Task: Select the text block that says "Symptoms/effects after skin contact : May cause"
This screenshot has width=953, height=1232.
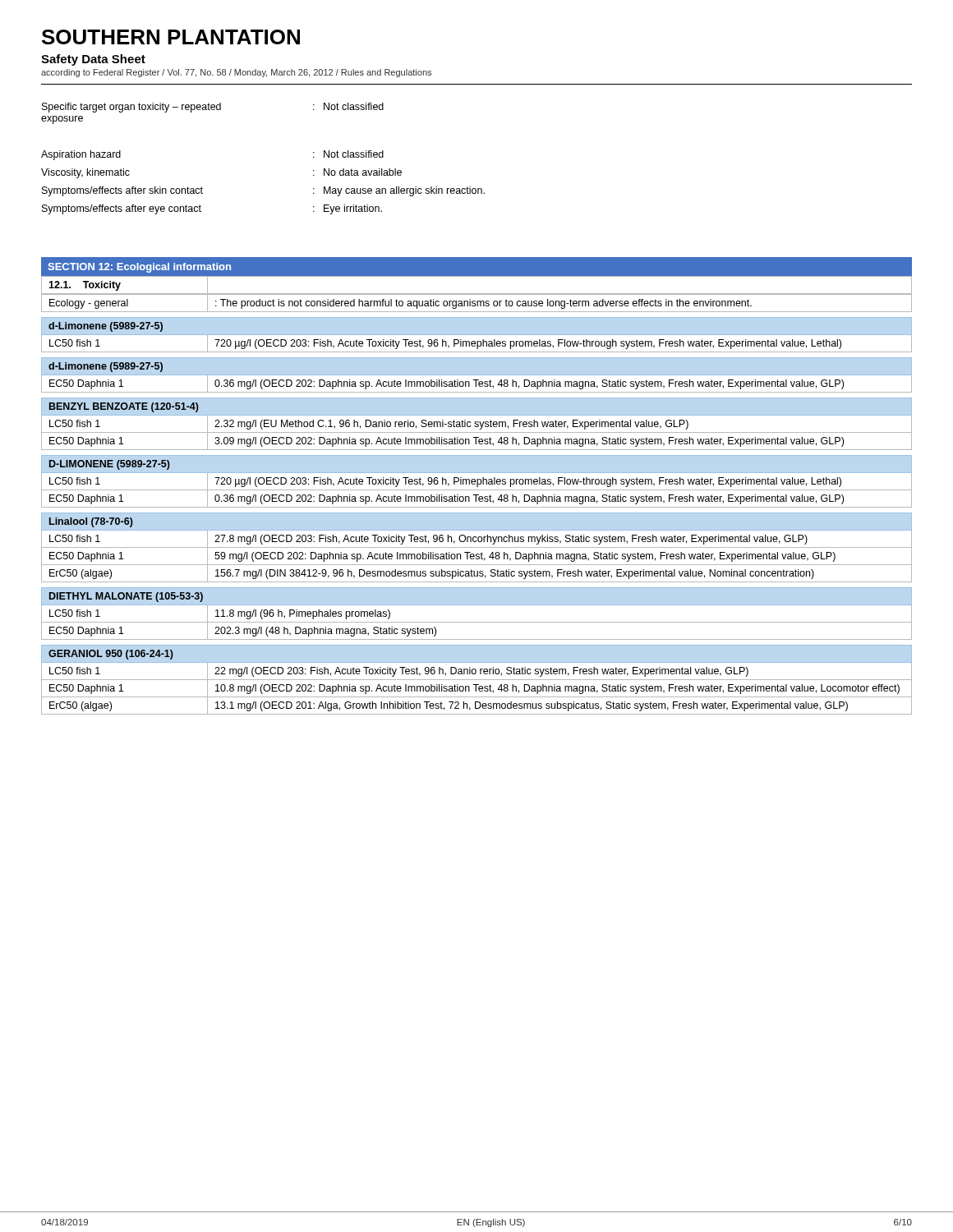Action: point(476,191)
